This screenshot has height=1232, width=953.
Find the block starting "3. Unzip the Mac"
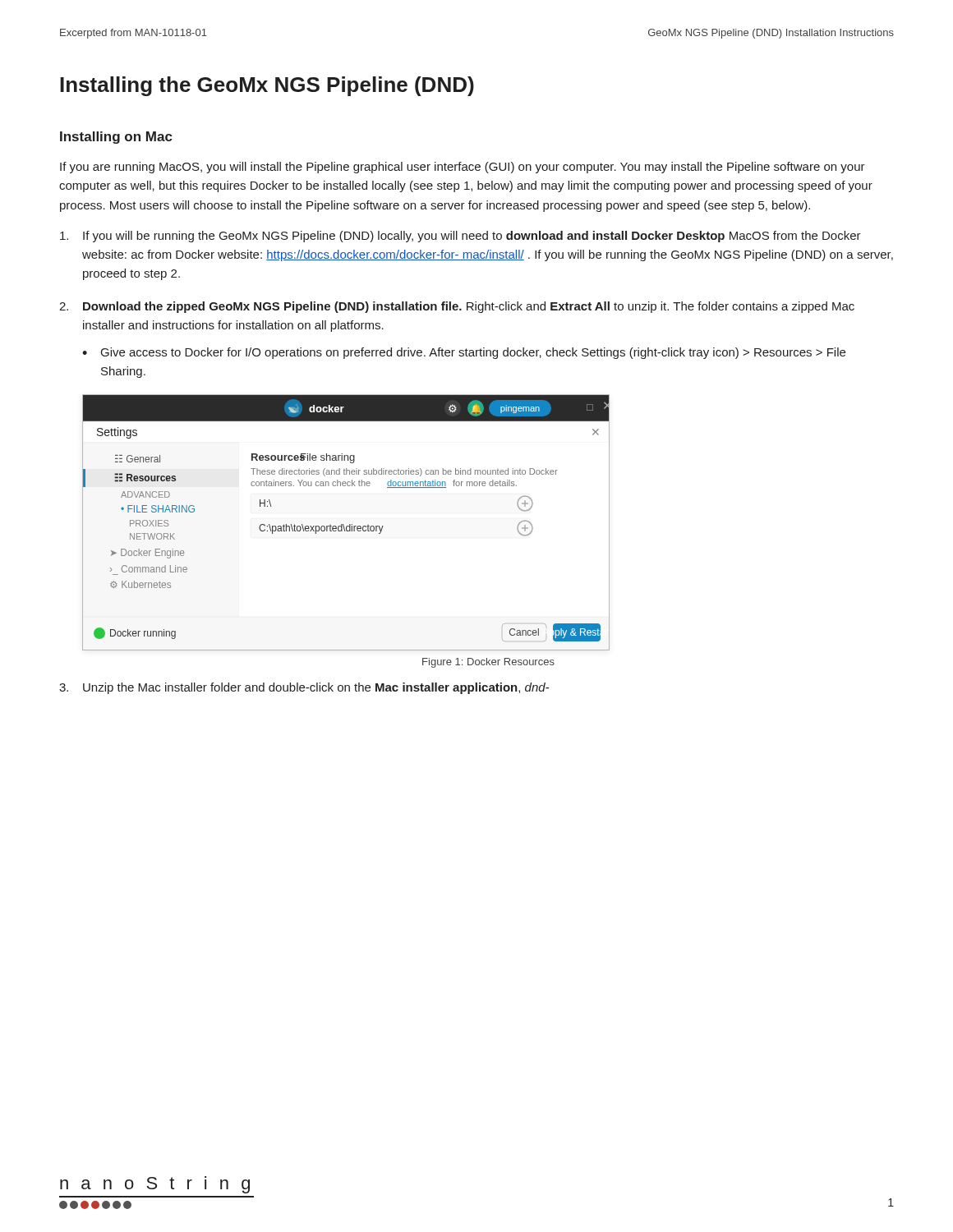tap(476, 687)
